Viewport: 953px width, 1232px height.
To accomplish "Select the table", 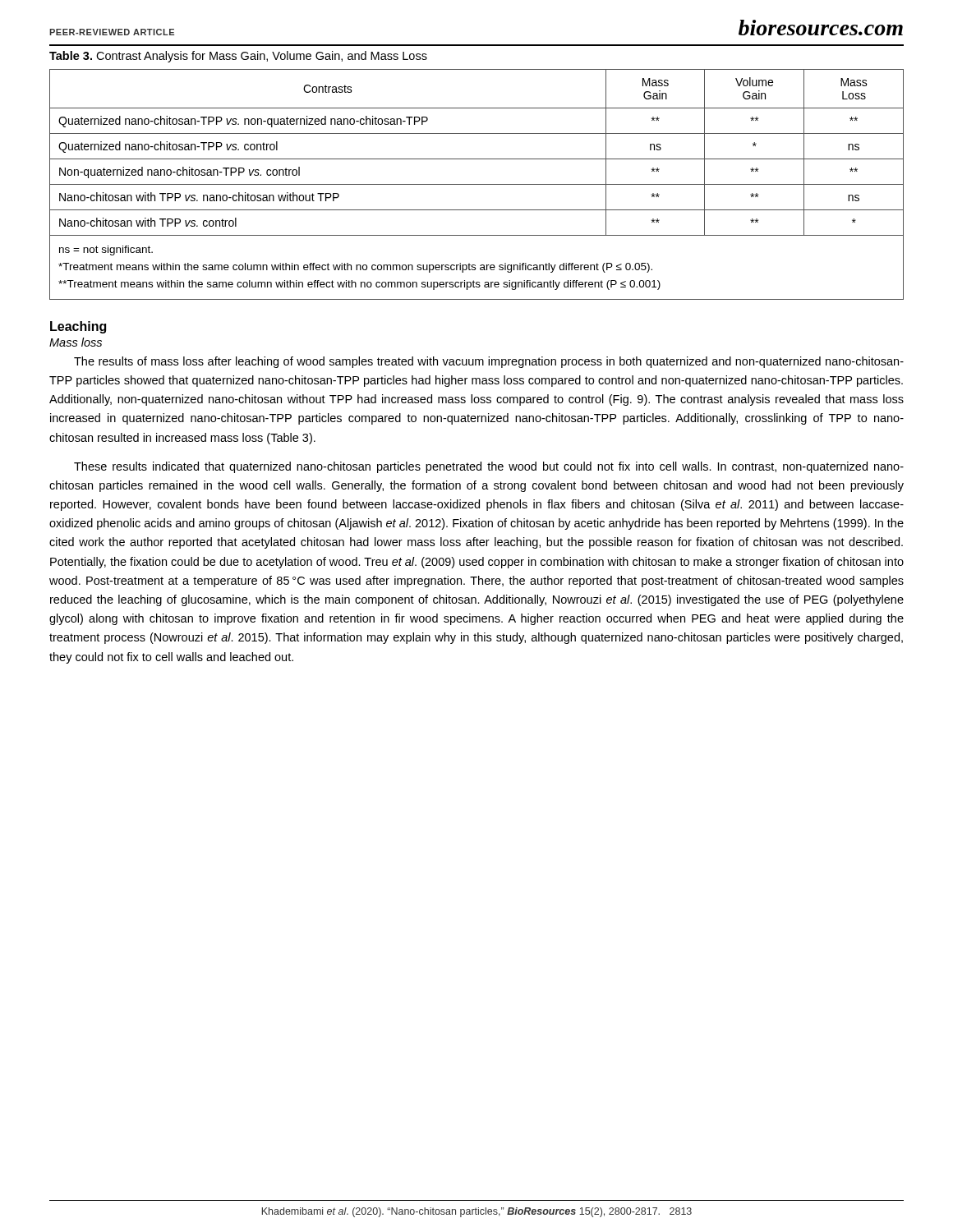I will 476,184.
